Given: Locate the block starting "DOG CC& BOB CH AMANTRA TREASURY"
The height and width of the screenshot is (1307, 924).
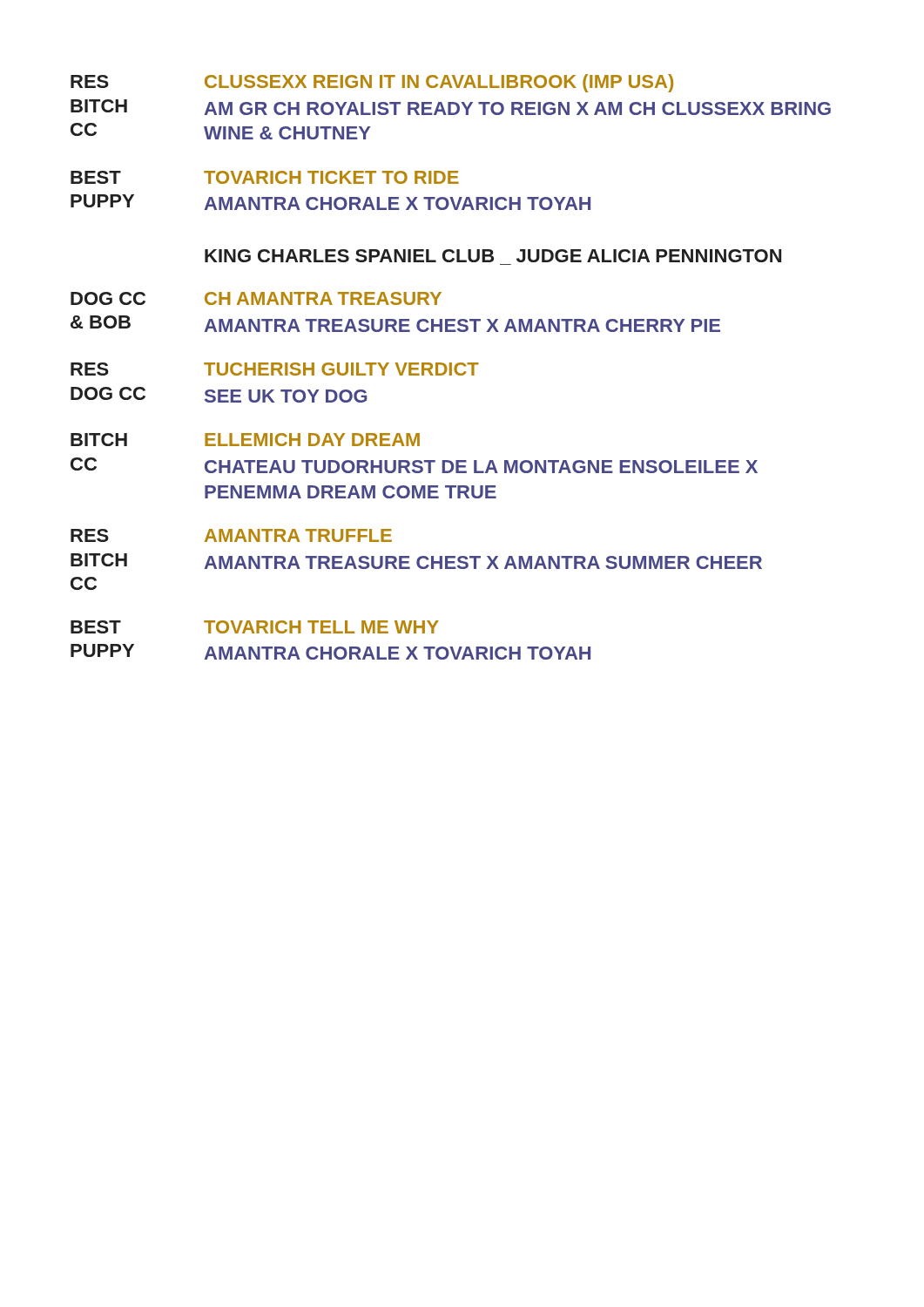Looking at the screenshot, I should 462,312.
